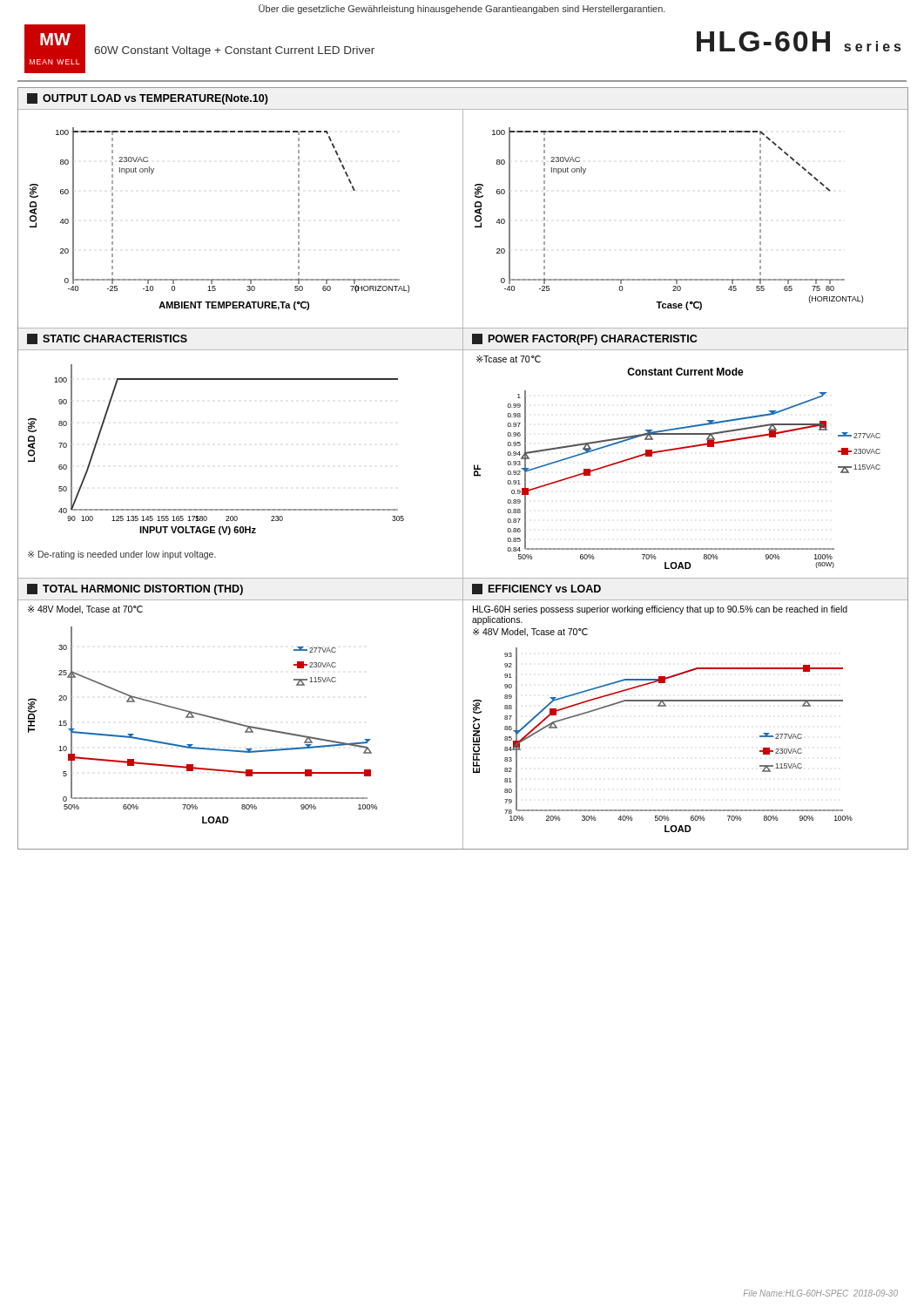This screenshot has height=1307, width=924.
Task: Click on the region starting "STATIC CHARACTERISTICS"
Action: pyautogui.click(x=107, y=339)
